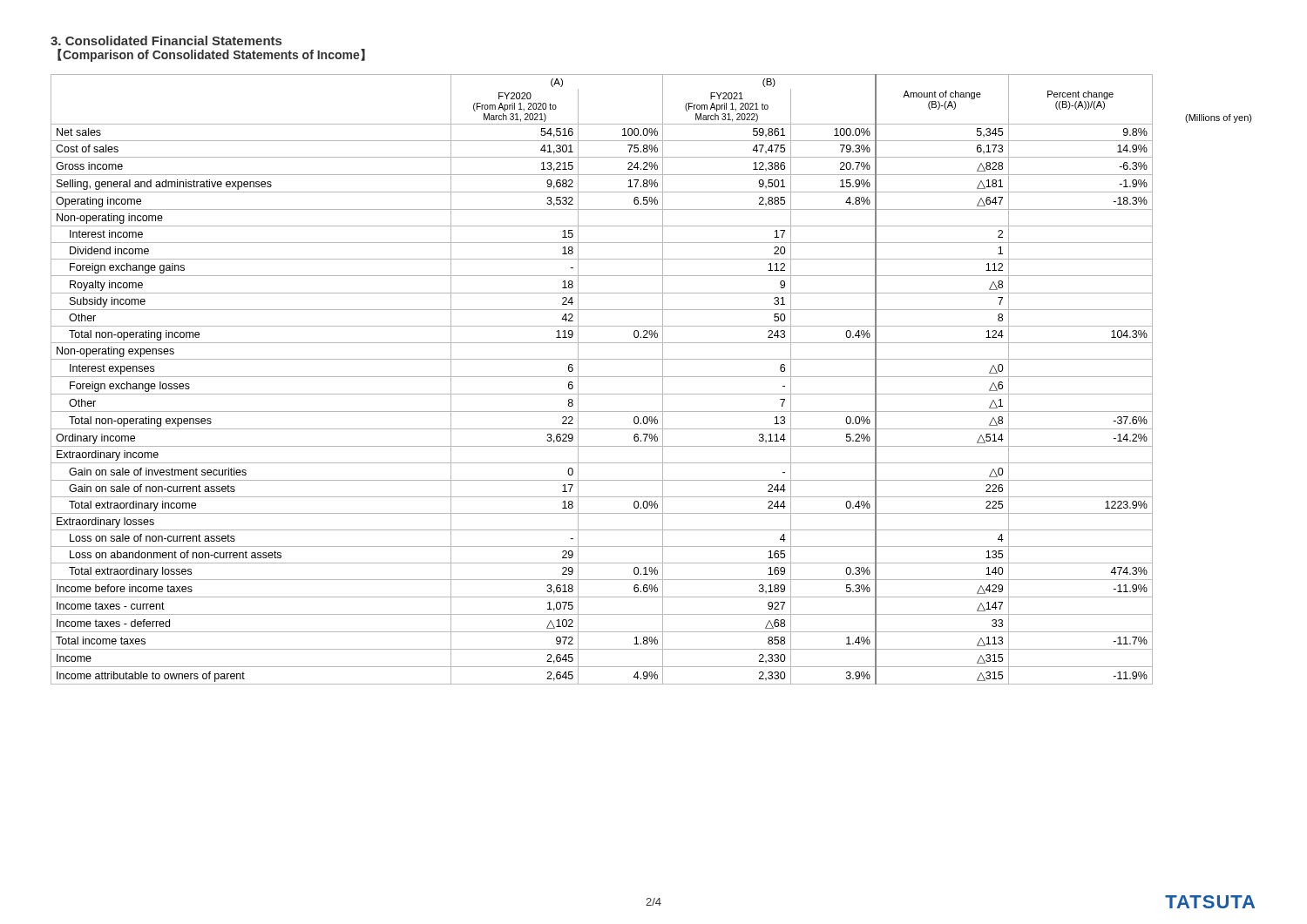Click on the table containing "Non-operating expenses"
This screenshot has height=924, width=1307.
click(x=654, y=379)
